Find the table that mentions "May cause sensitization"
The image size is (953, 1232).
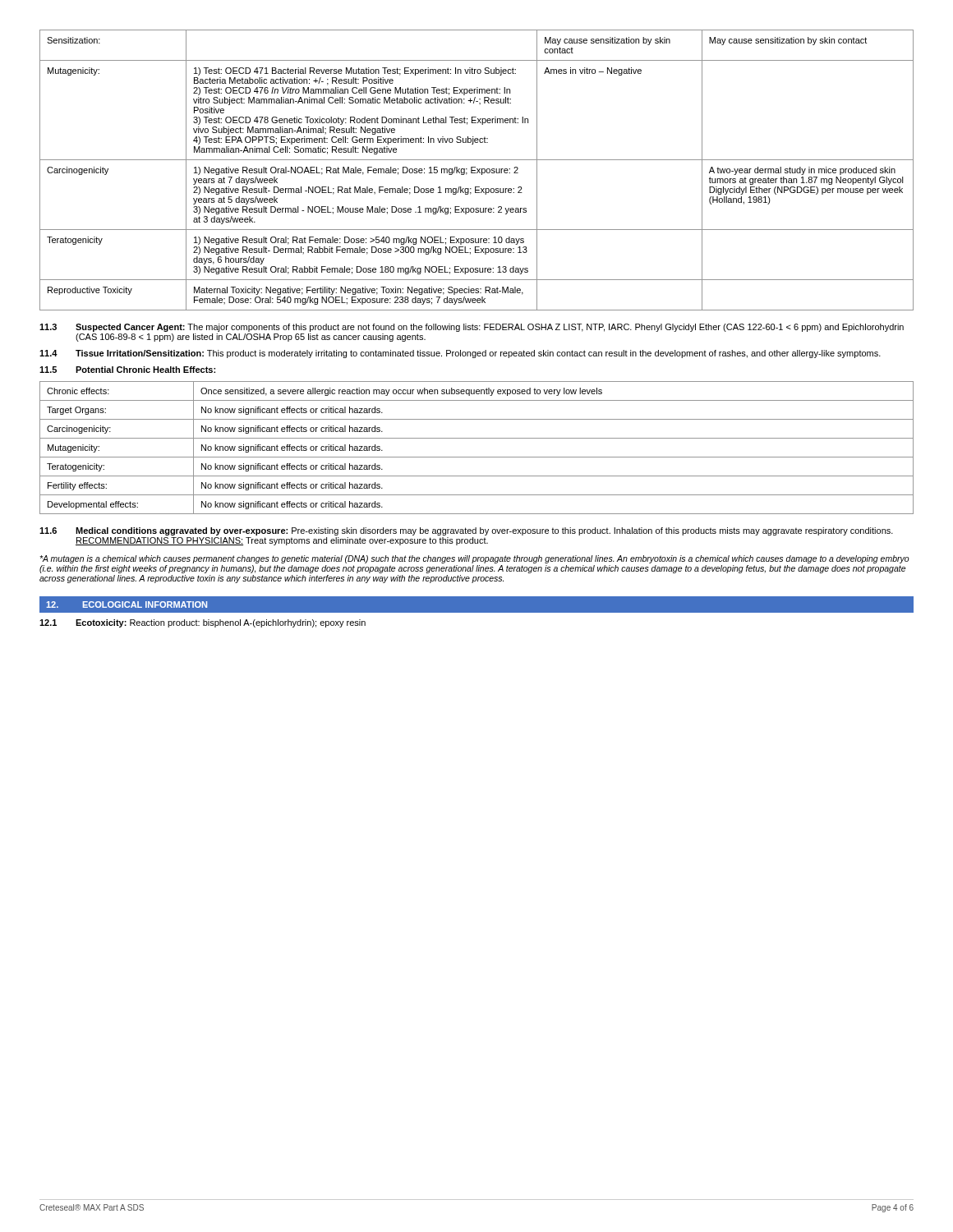pos(476,170)
